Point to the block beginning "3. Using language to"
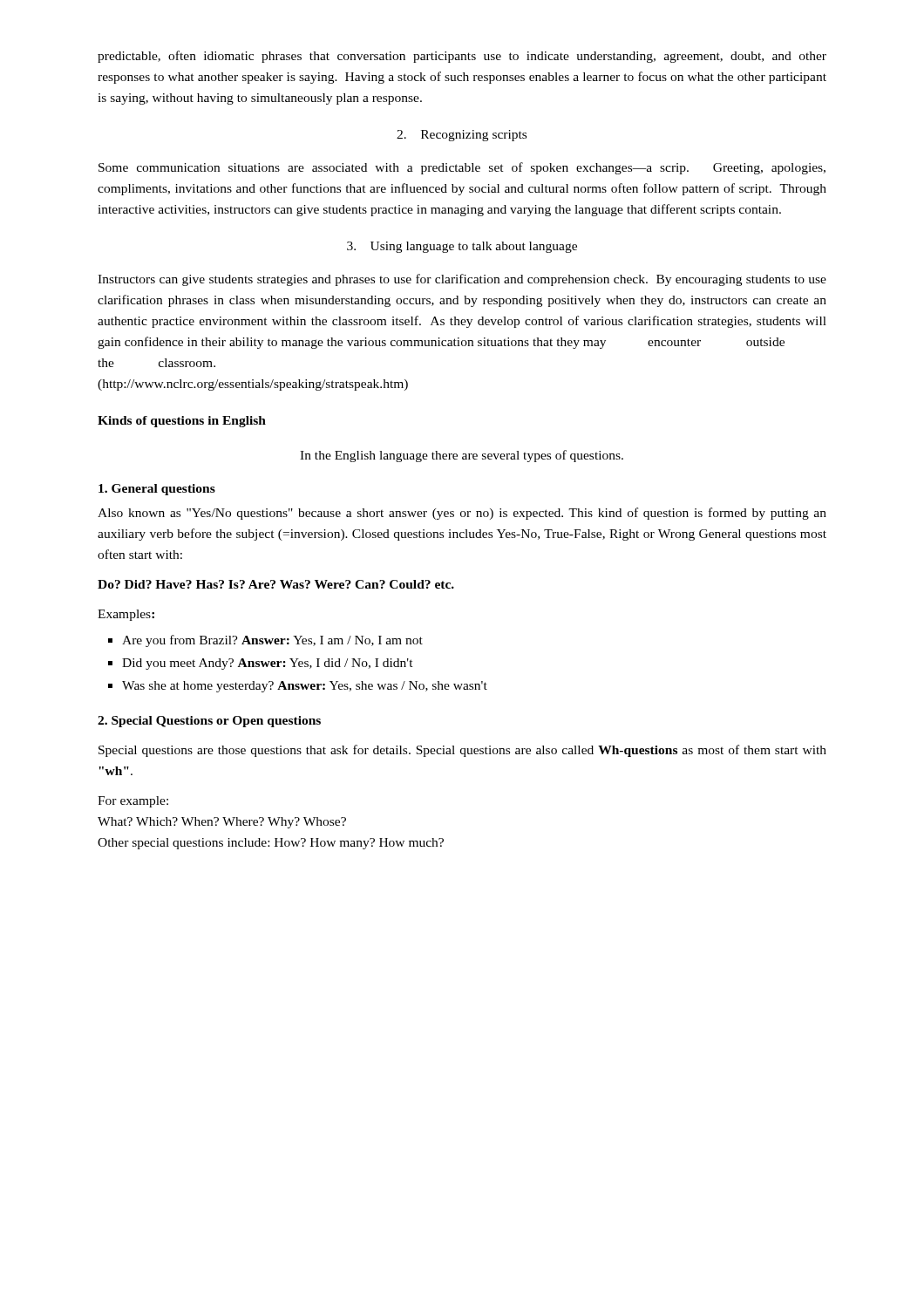Screen dimensions: 1308x924 click(462, 246)
